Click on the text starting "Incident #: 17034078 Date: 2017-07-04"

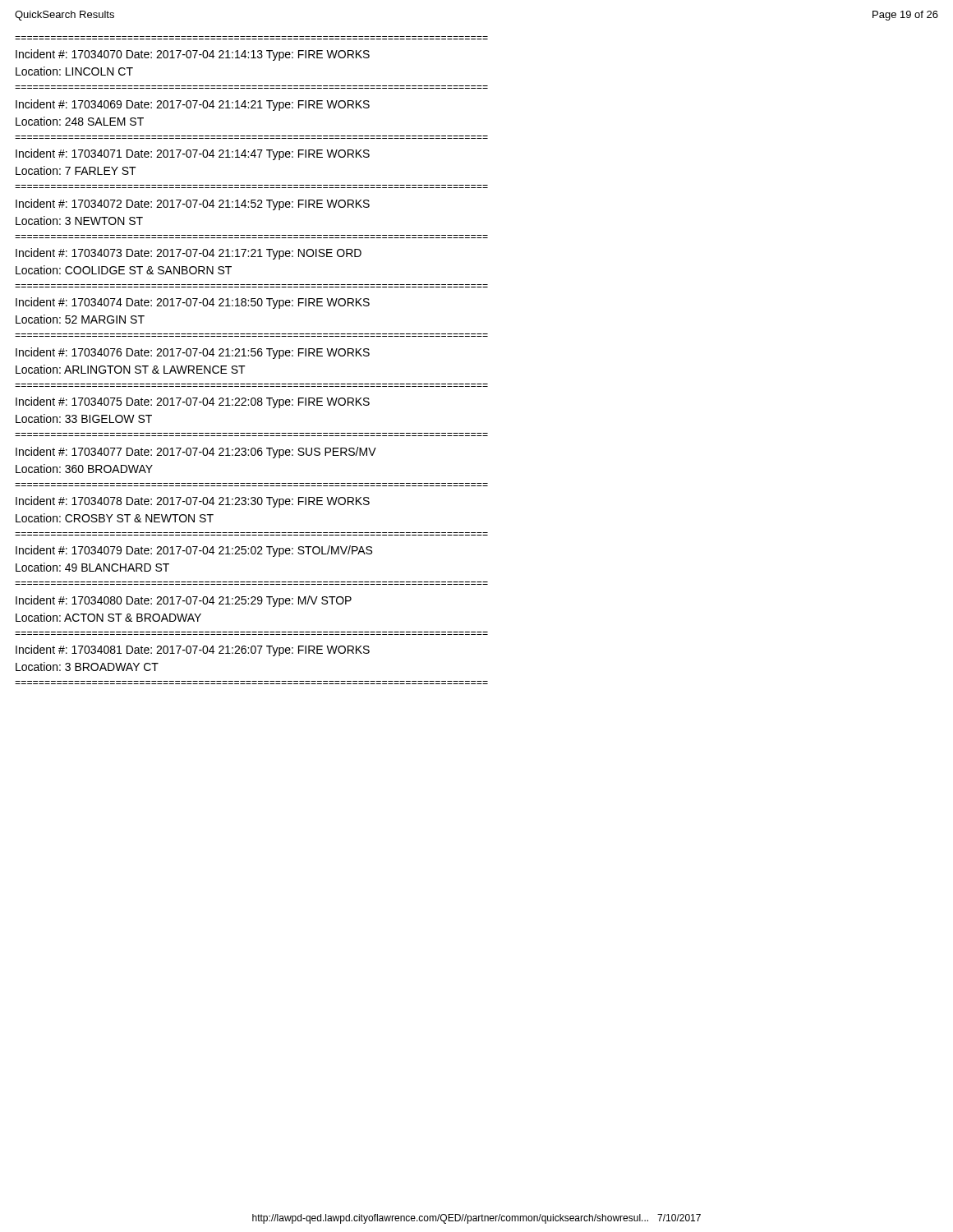tap(193, 502)
